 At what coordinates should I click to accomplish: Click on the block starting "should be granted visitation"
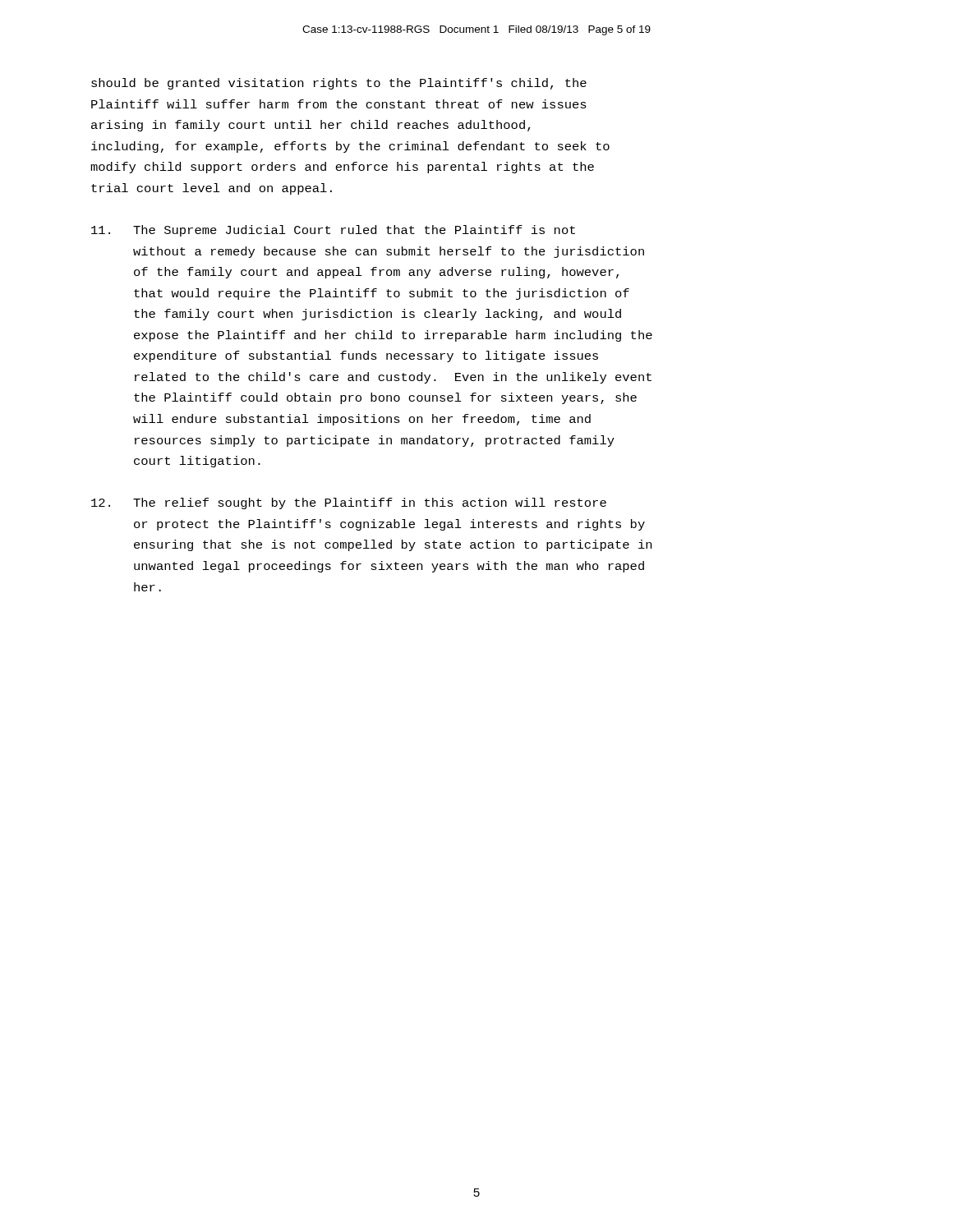(x=350, y=136)
